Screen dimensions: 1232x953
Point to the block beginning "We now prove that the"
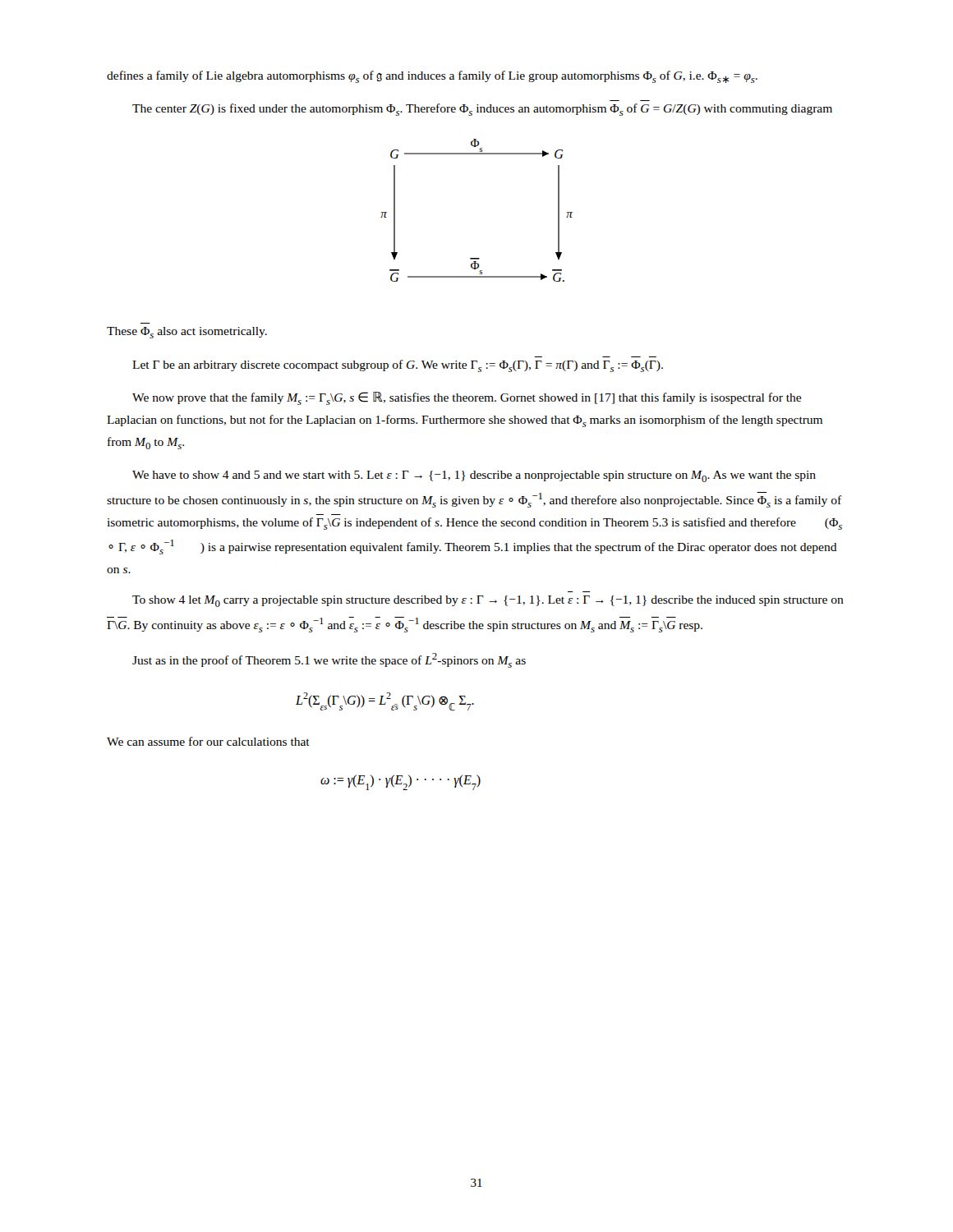476,421
